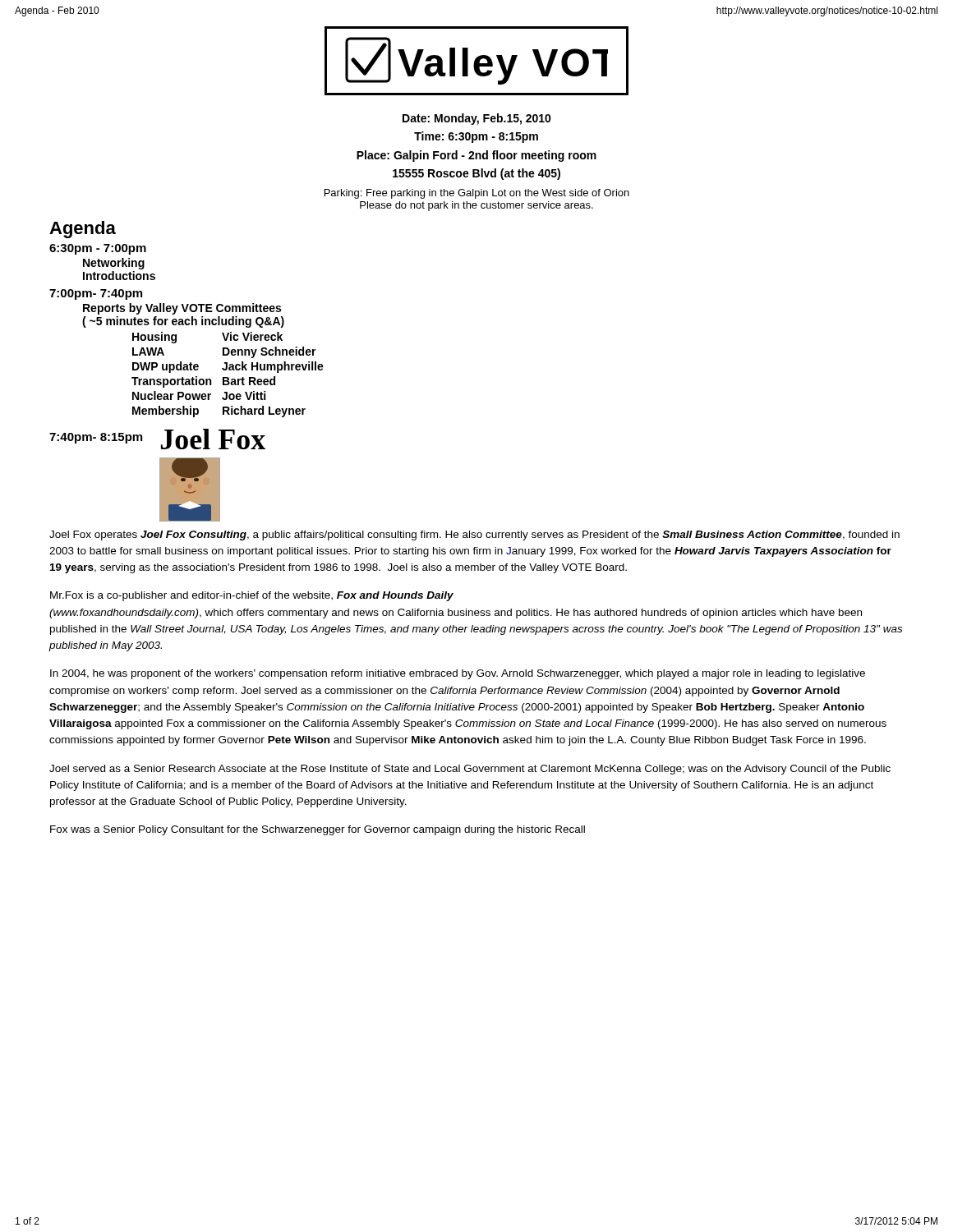Point to the block starting "Reports by Valley VOTE Committees ( ~5"
This screenshot has width=953, height=1232.
[x=183, y=314]
